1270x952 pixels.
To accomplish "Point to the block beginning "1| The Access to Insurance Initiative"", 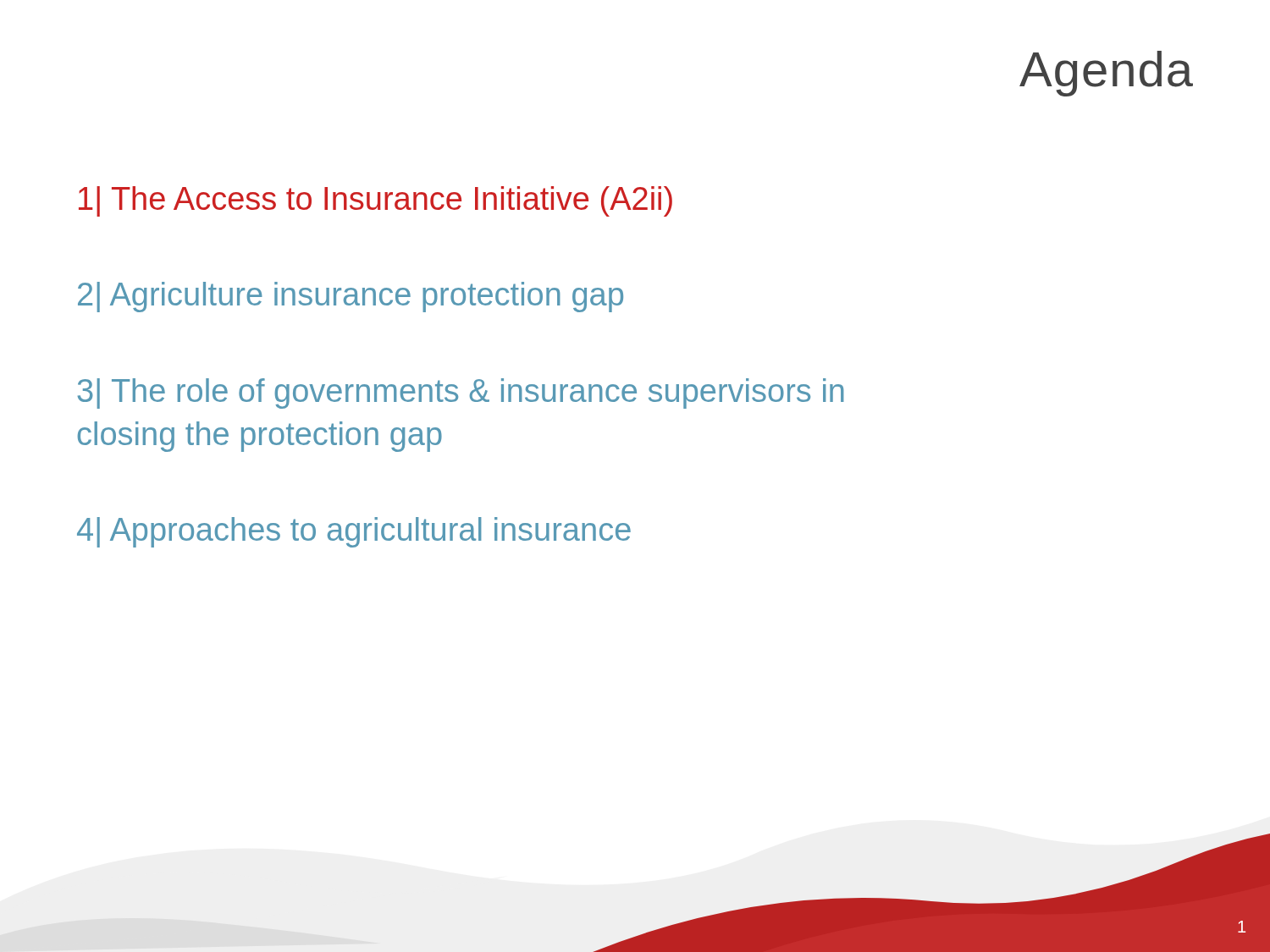I will pyautogui.click(x=375, y=199).
